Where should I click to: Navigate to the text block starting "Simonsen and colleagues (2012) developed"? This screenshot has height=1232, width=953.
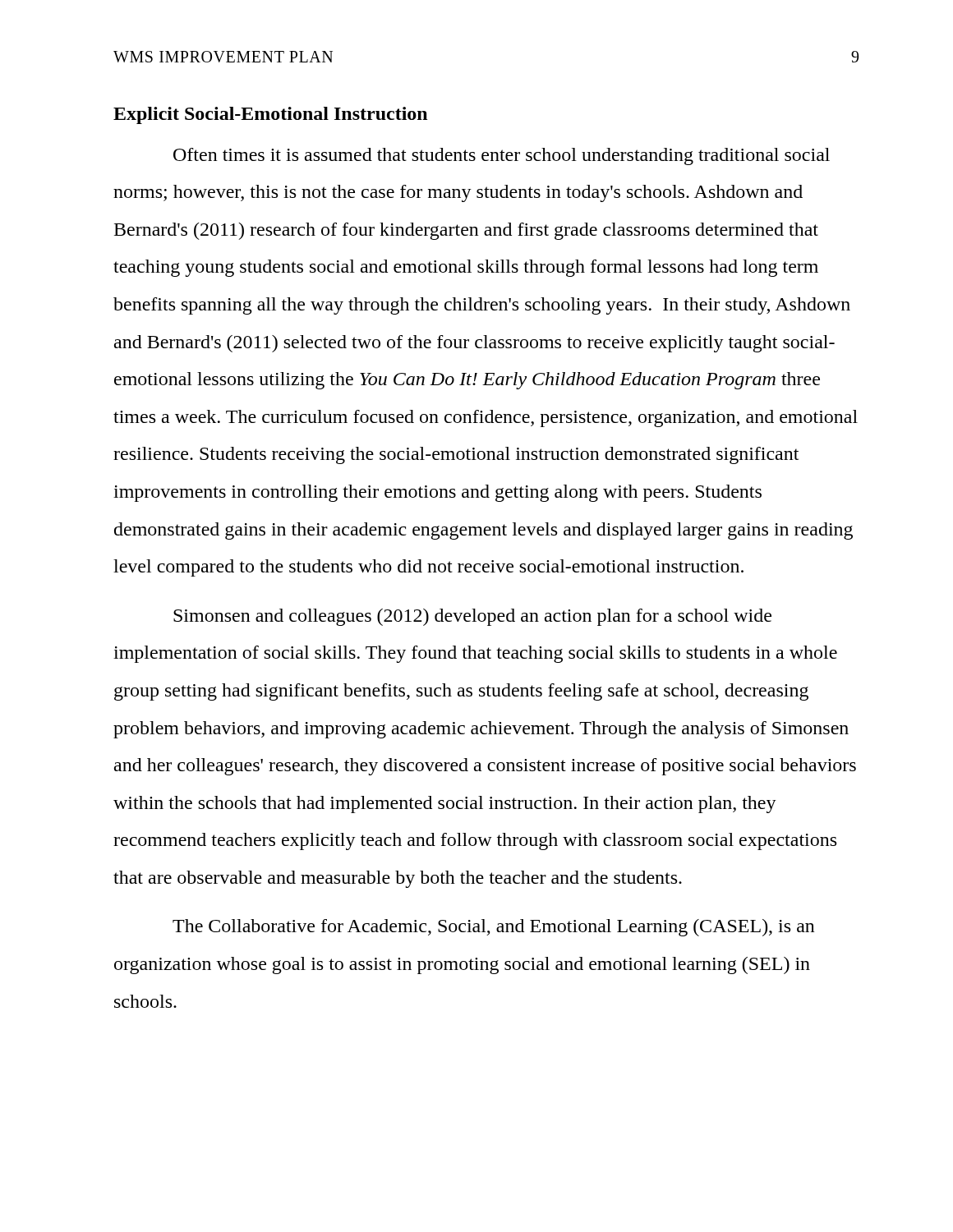(x=472, y=617)
